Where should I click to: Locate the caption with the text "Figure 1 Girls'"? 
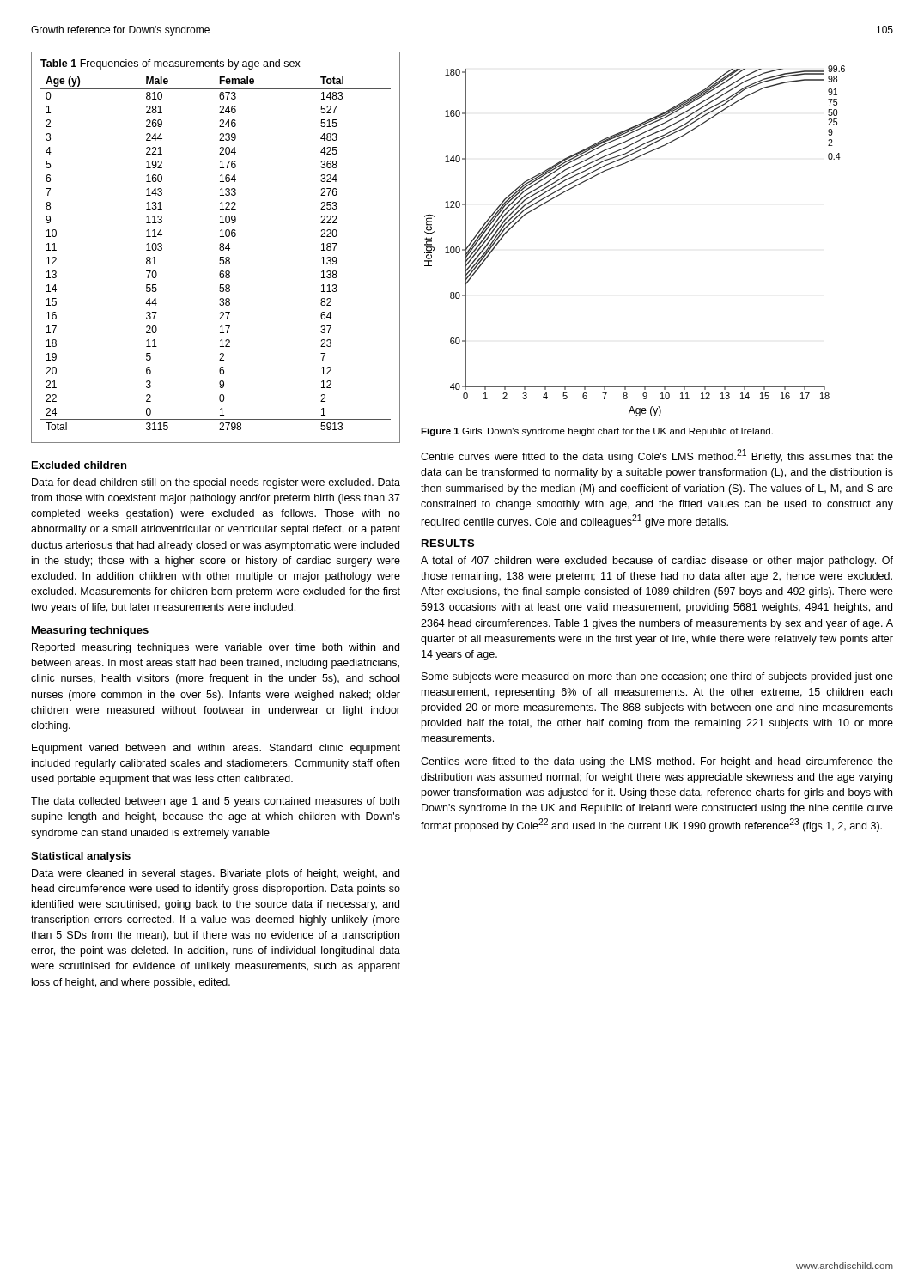597,431
